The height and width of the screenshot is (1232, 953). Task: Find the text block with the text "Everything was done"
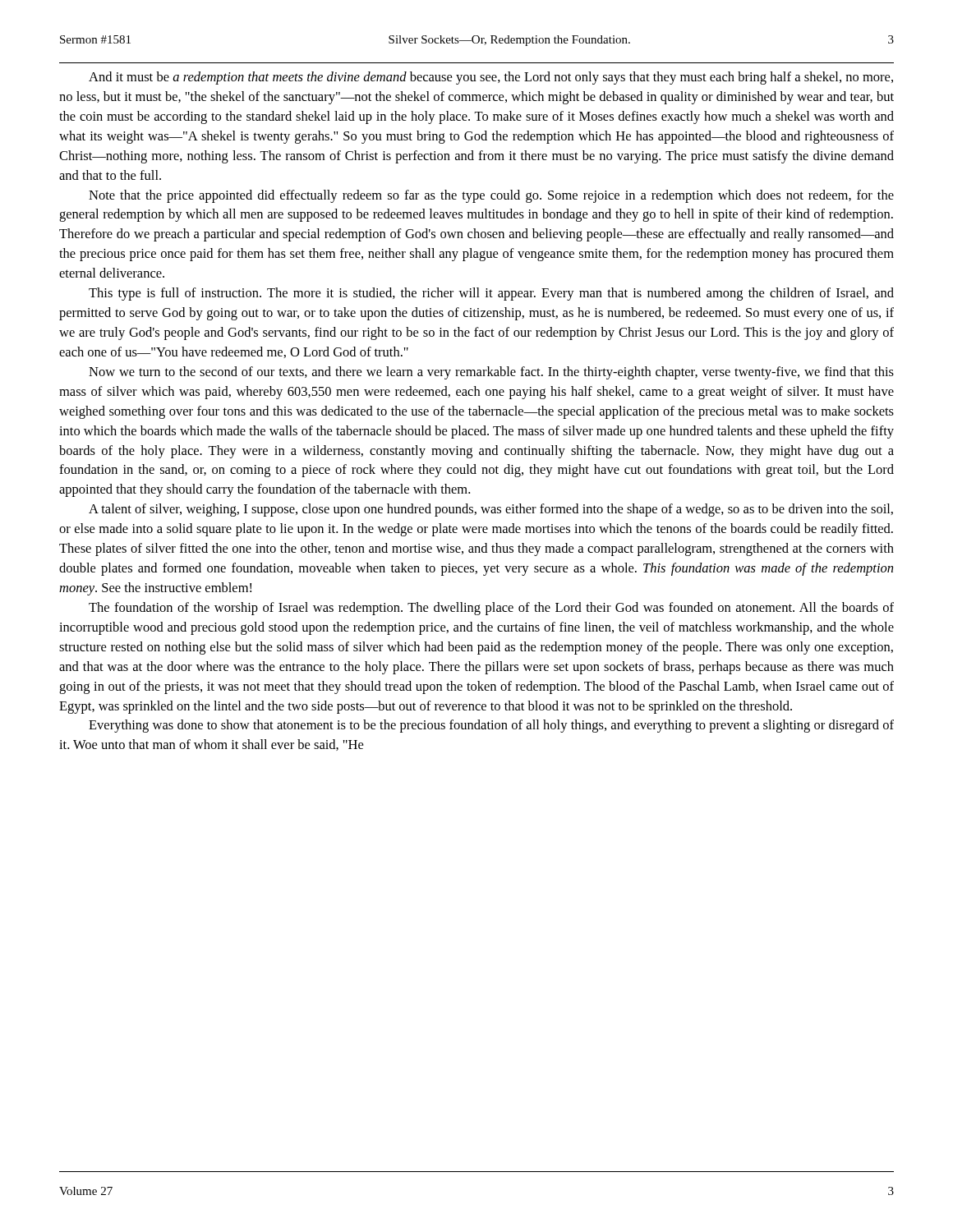(476, 735)
